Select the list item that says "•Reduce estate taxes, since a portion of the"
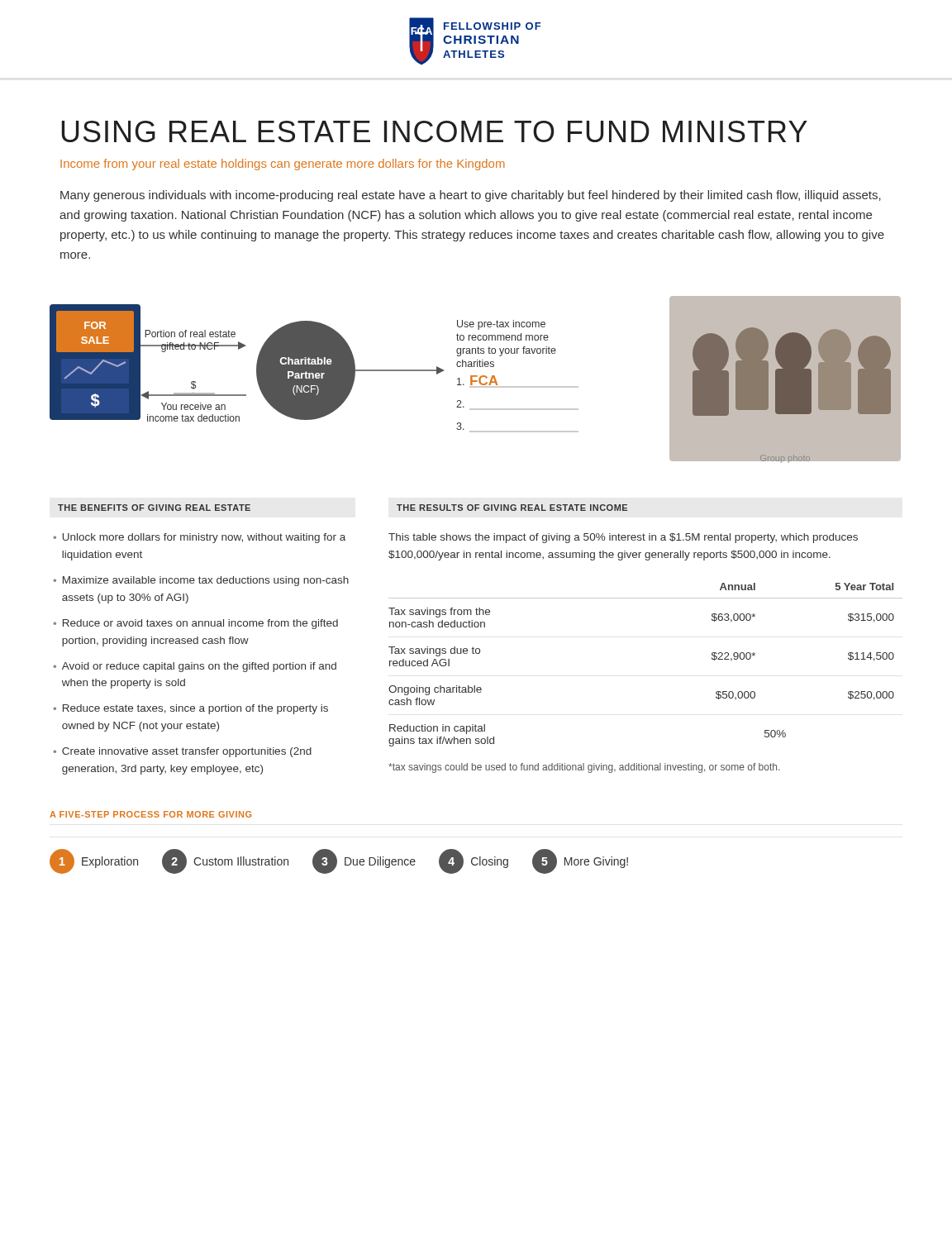 [x=204, y=718]
